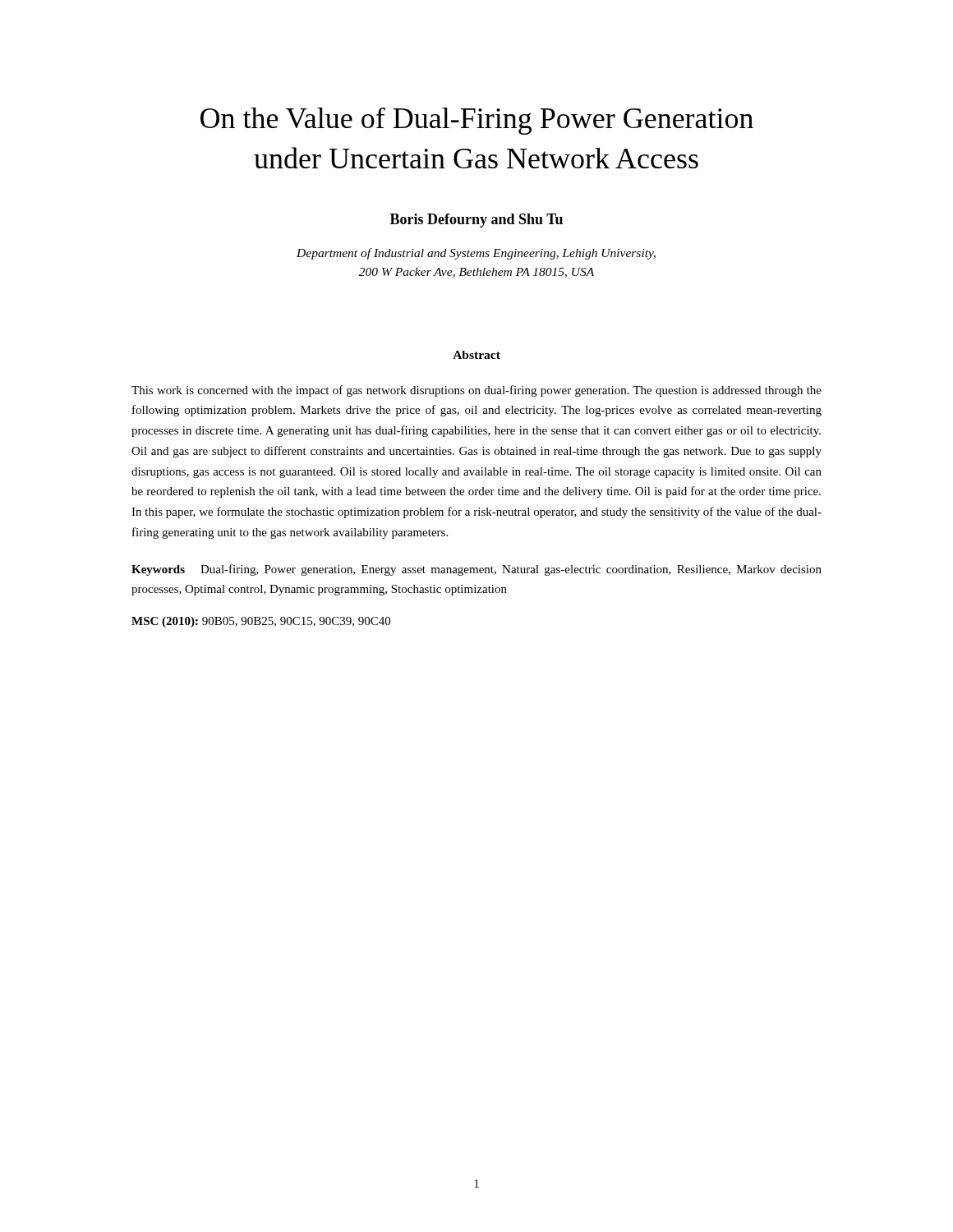Locate the text block that reads "This work is concerned with the impact"
The image size is (953, 1232).
coord(476,461)
